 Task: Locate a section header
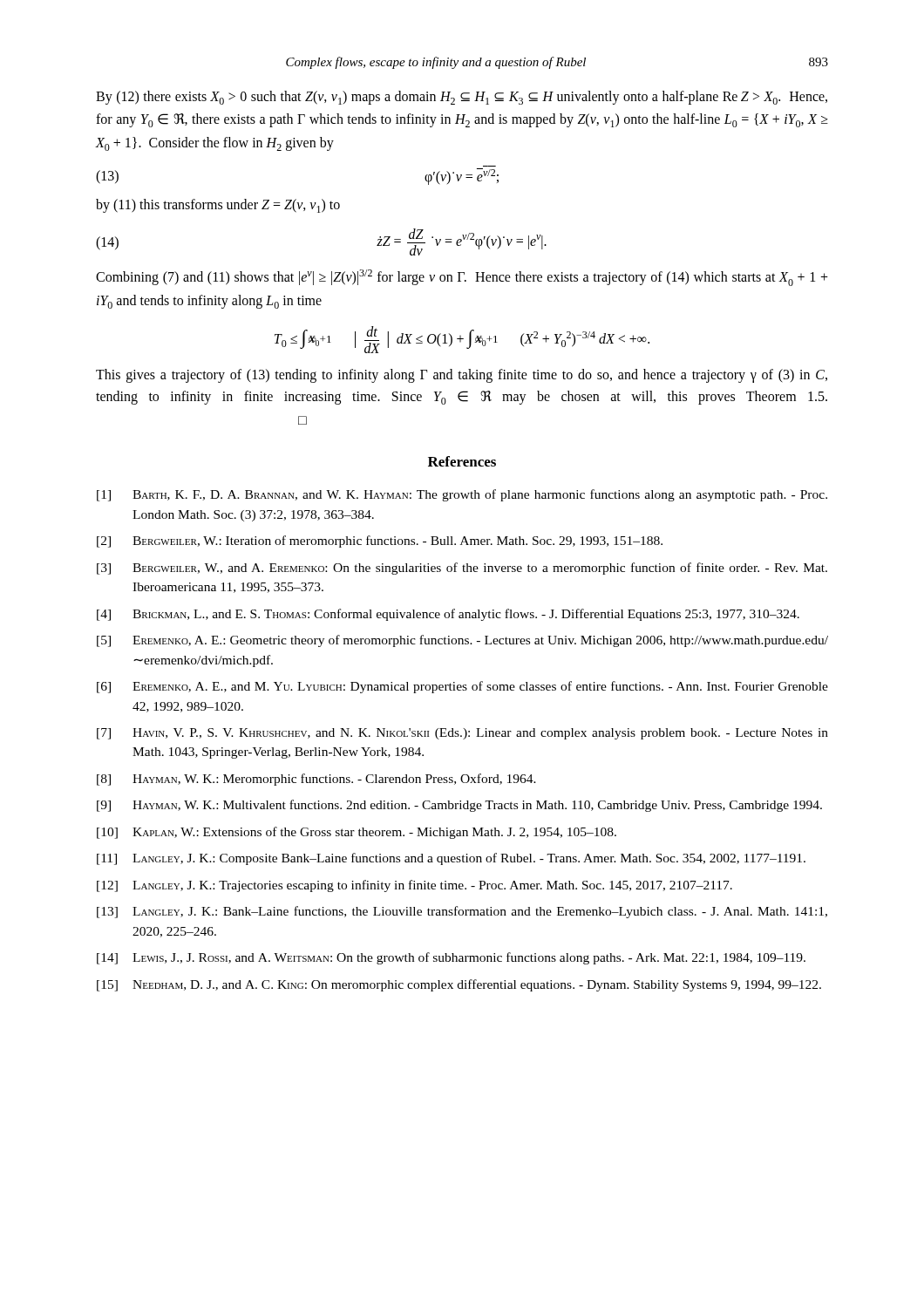[462, 462]
